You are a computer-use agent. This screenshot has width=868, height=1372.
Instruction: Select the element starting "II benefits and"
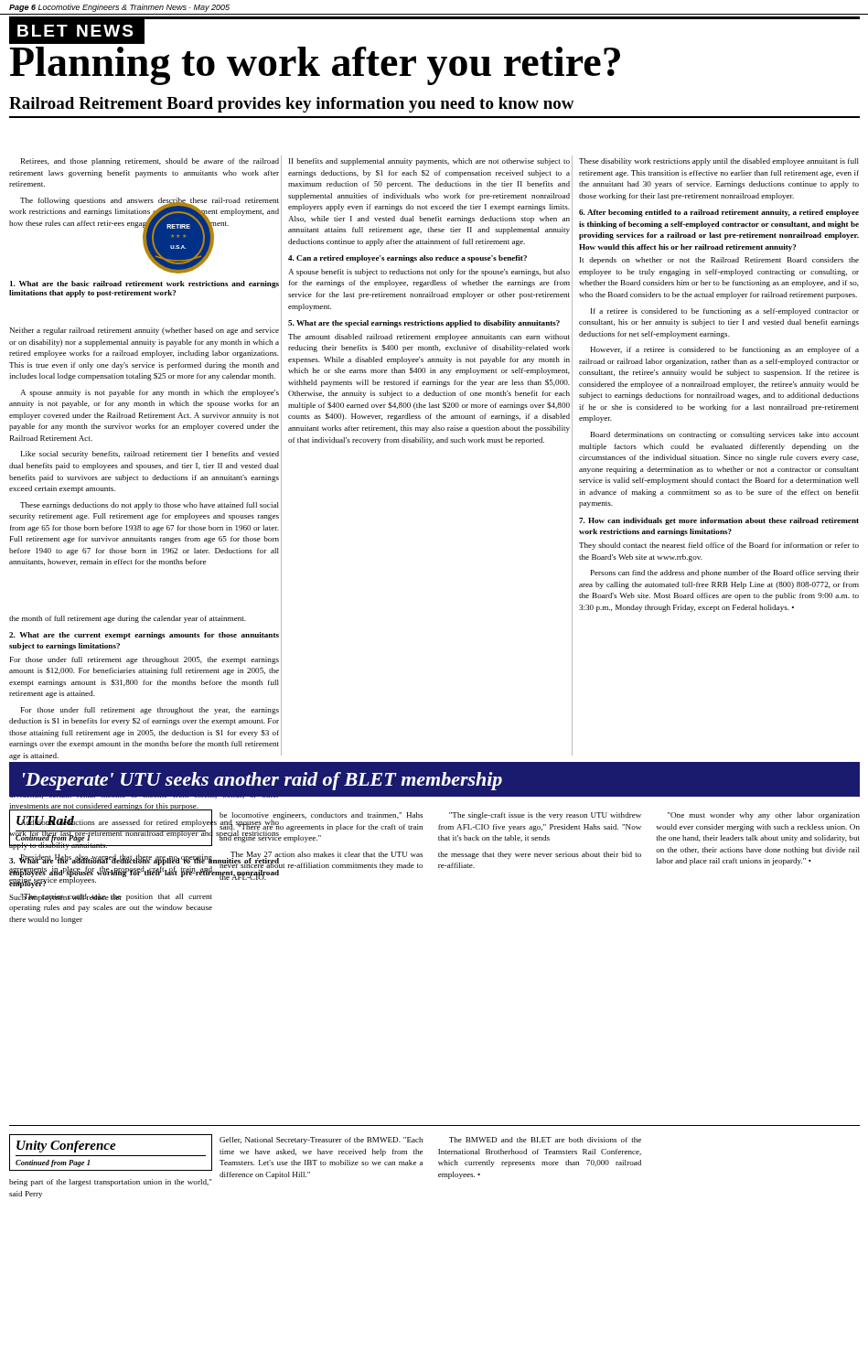(x=429, y=301)
